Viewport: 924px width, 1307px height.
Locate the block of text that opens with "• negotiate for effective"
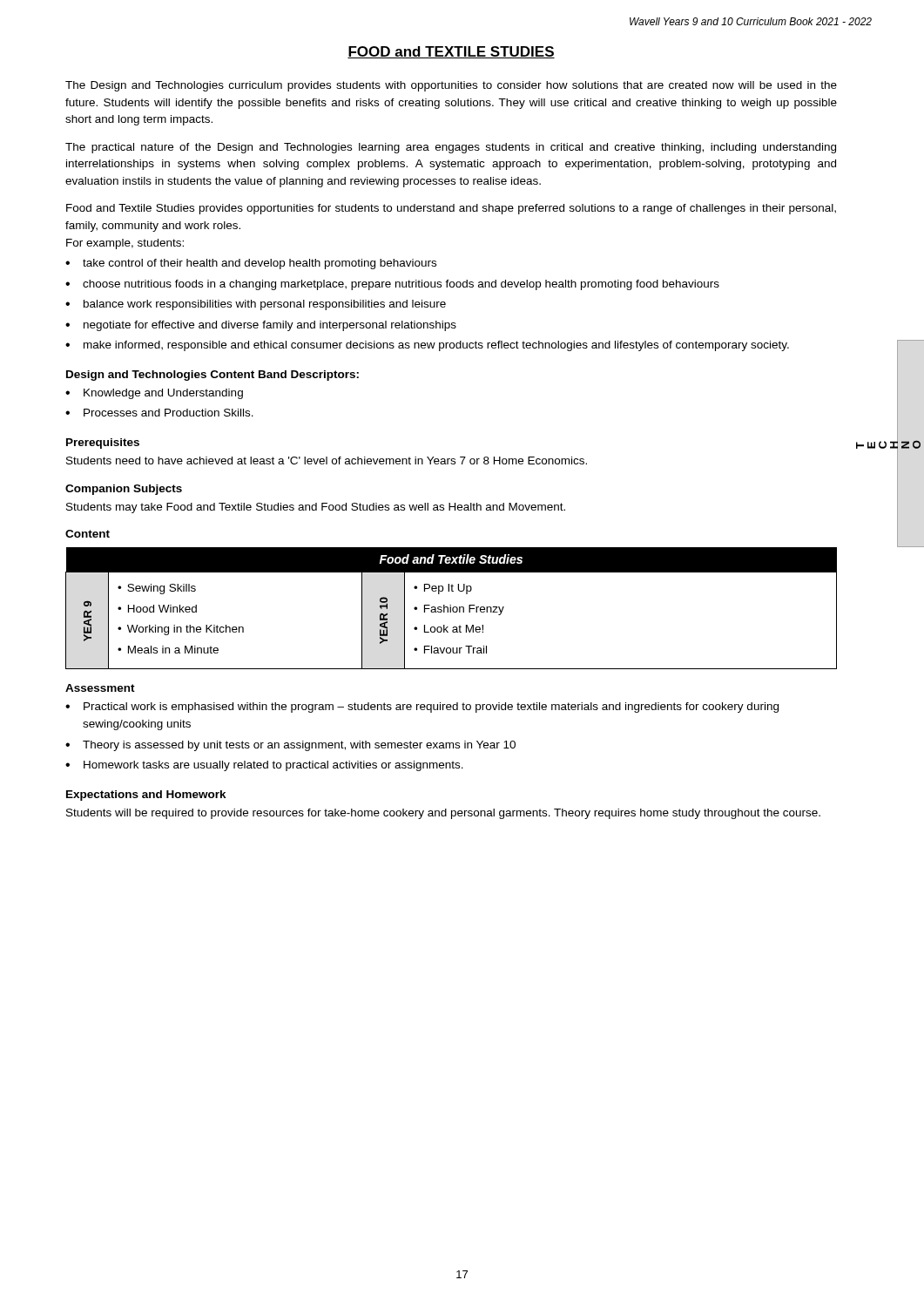261,325
